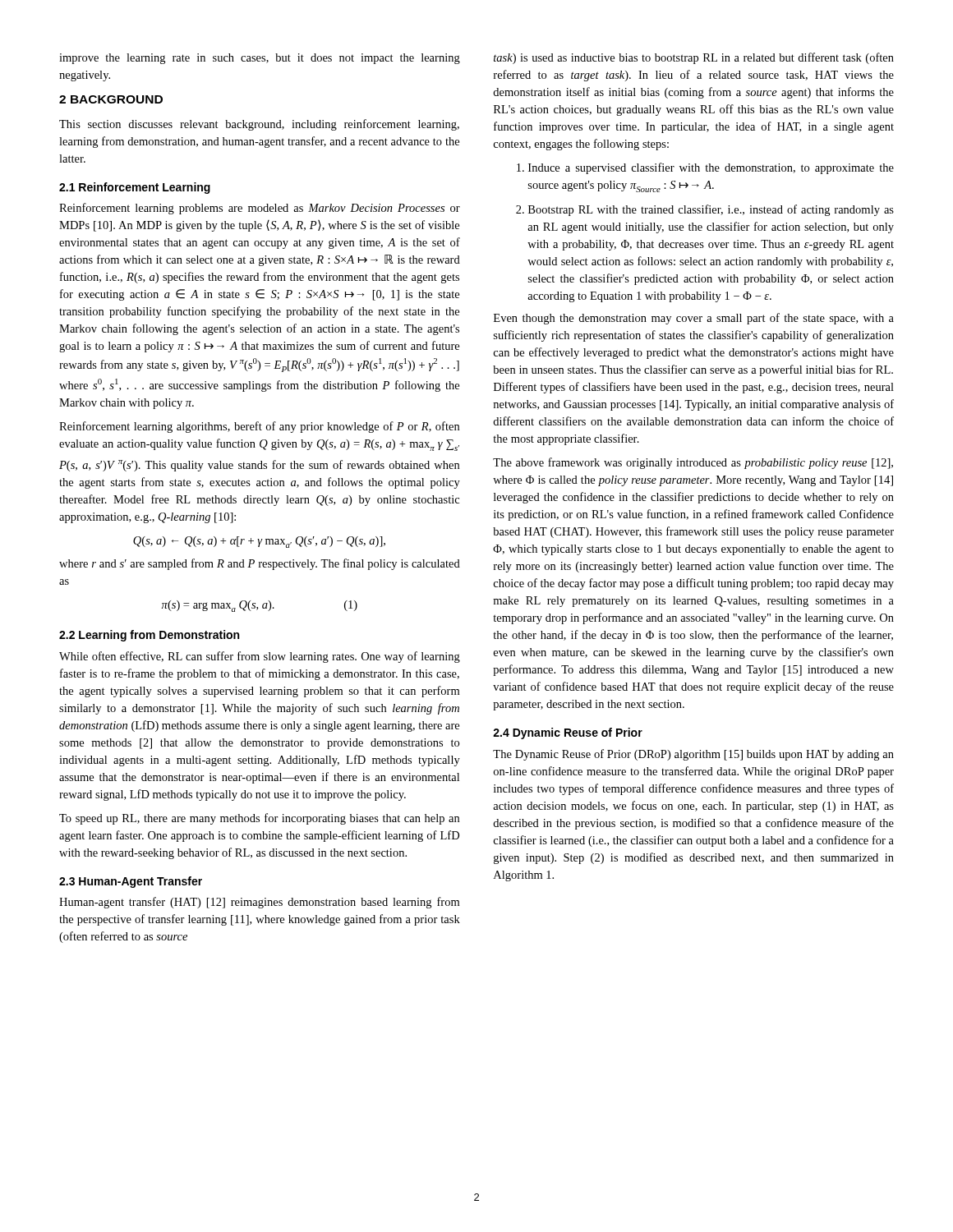
Task: Click the section header that begins "2.4 Dynamic Reuse"
Action: point(568,733)
